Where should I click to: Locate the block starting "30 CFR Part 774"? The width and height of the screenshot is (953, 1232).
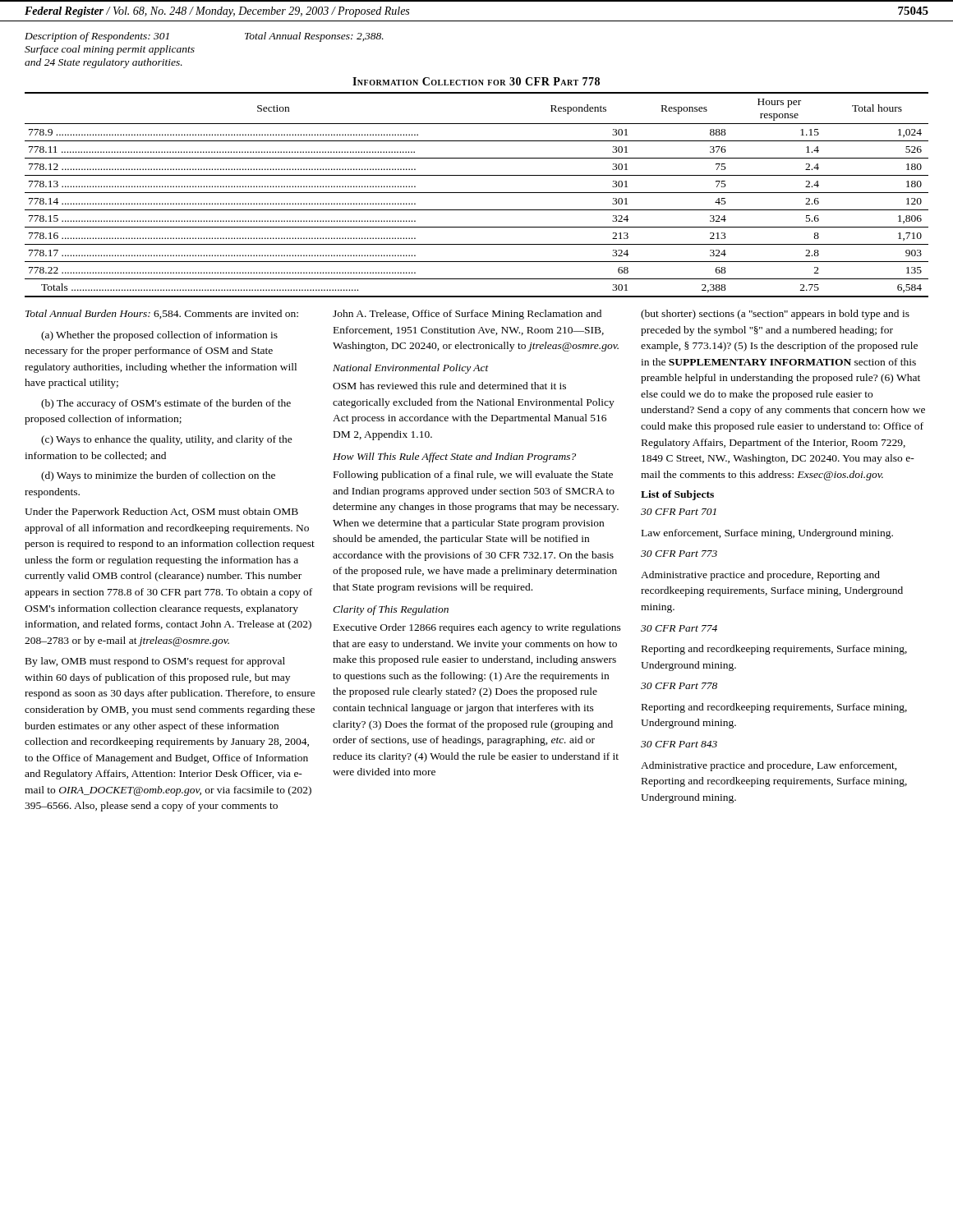679,628
